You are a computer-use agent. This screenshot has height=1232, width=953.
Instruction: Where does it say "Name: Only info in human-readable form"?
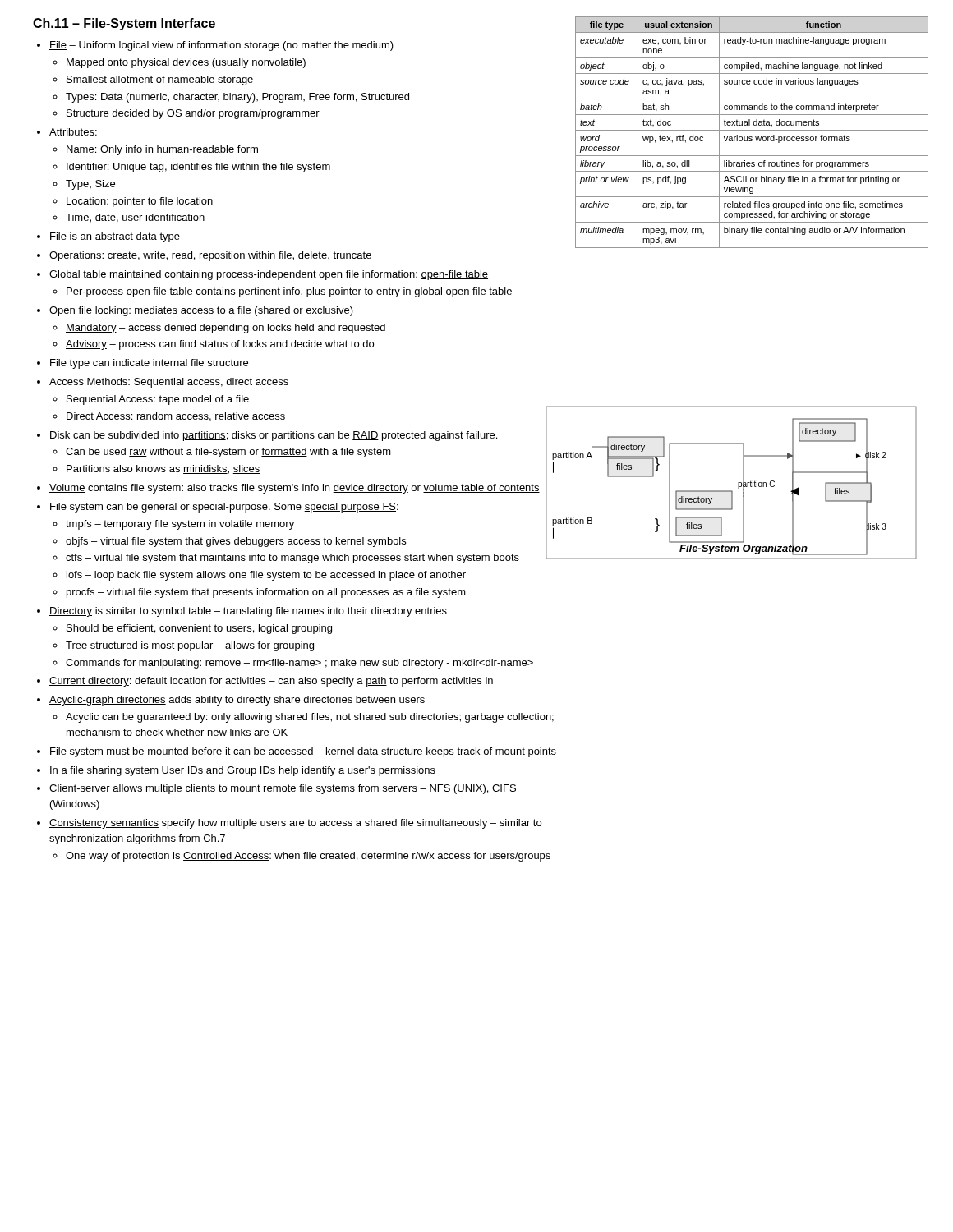pyautogui.click(x=162, y=149)
